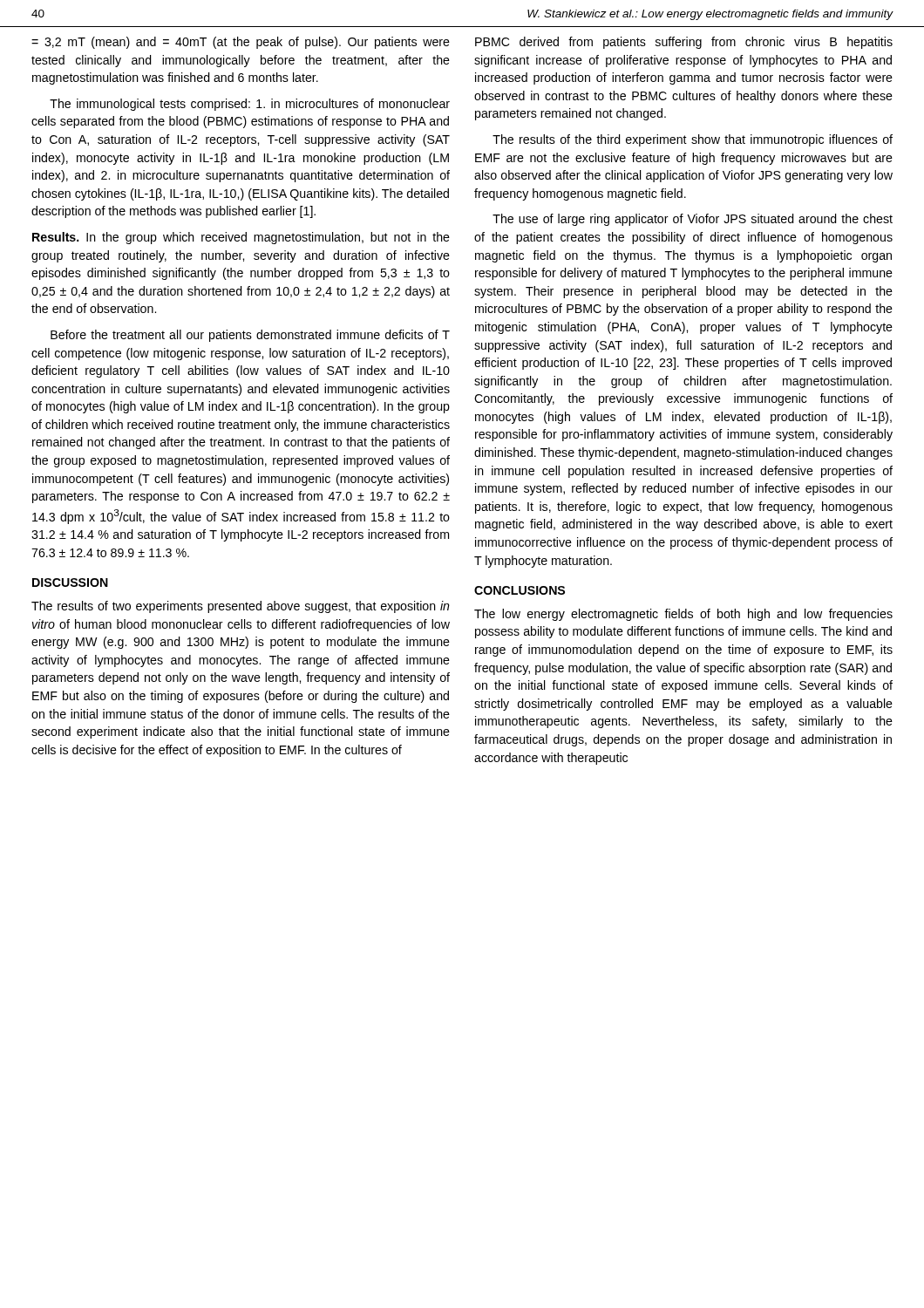Locate the block of text that opens with "The use of large ring applicator of Viofor"
Screen dimensions: 1308x924
tap(683, 390)
